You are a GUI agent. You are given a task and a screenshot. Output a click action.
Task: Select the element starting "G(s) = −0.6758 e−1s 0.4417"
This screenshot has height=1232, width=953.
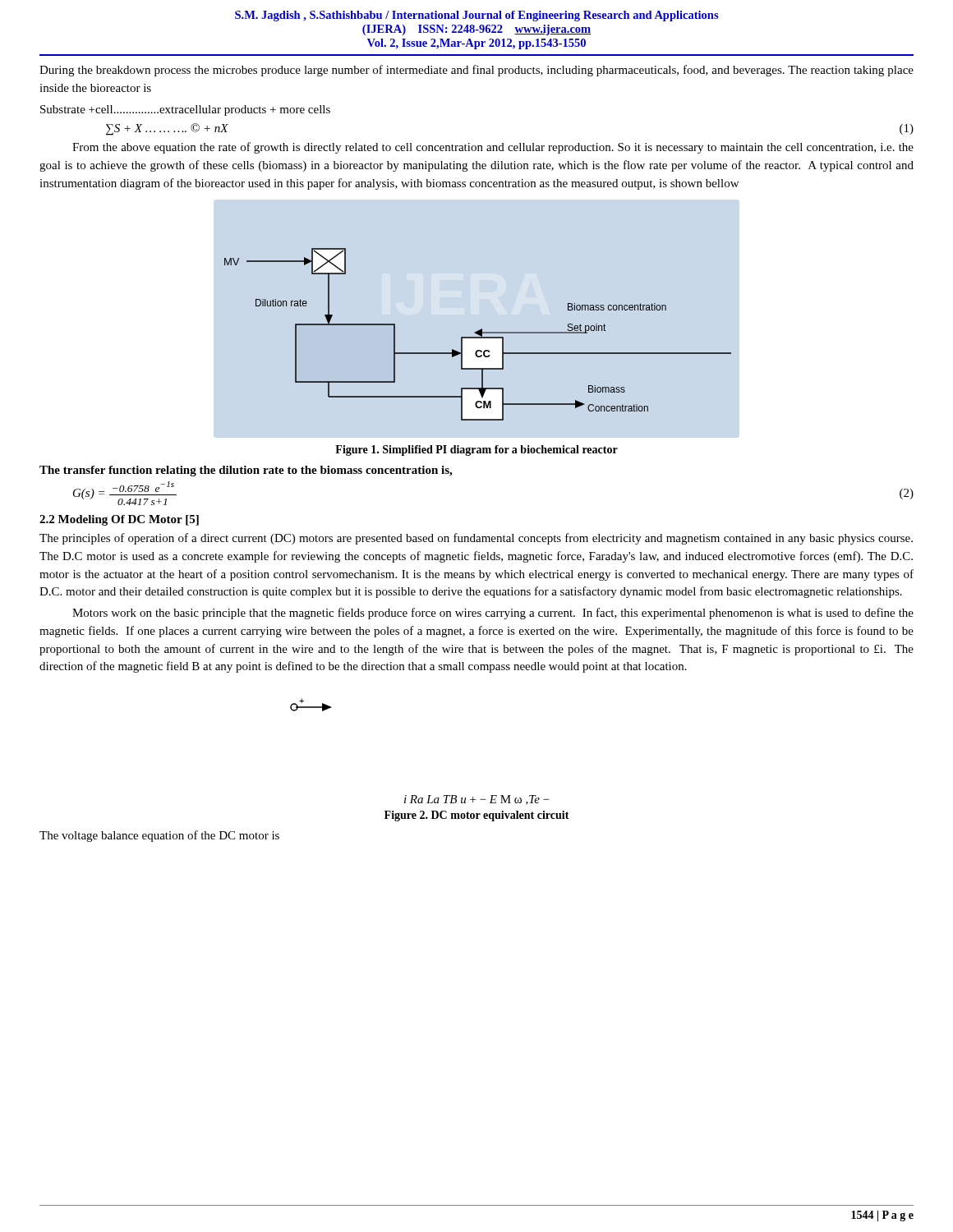click(x=143, y=495)
